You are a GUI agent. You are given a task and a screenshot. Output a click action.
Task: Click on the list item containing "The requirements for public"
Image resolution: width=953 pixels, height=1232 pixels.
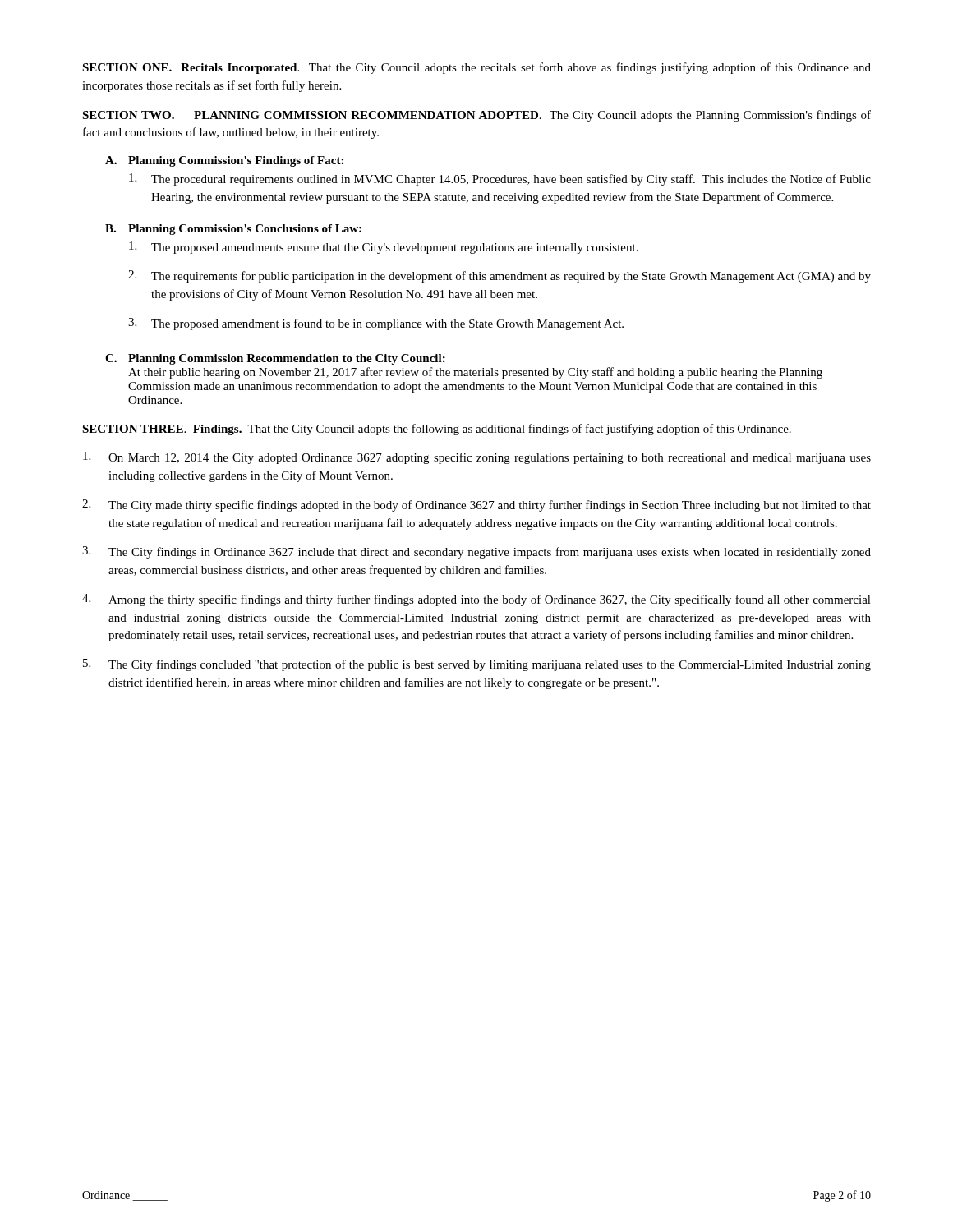point(511,285)
